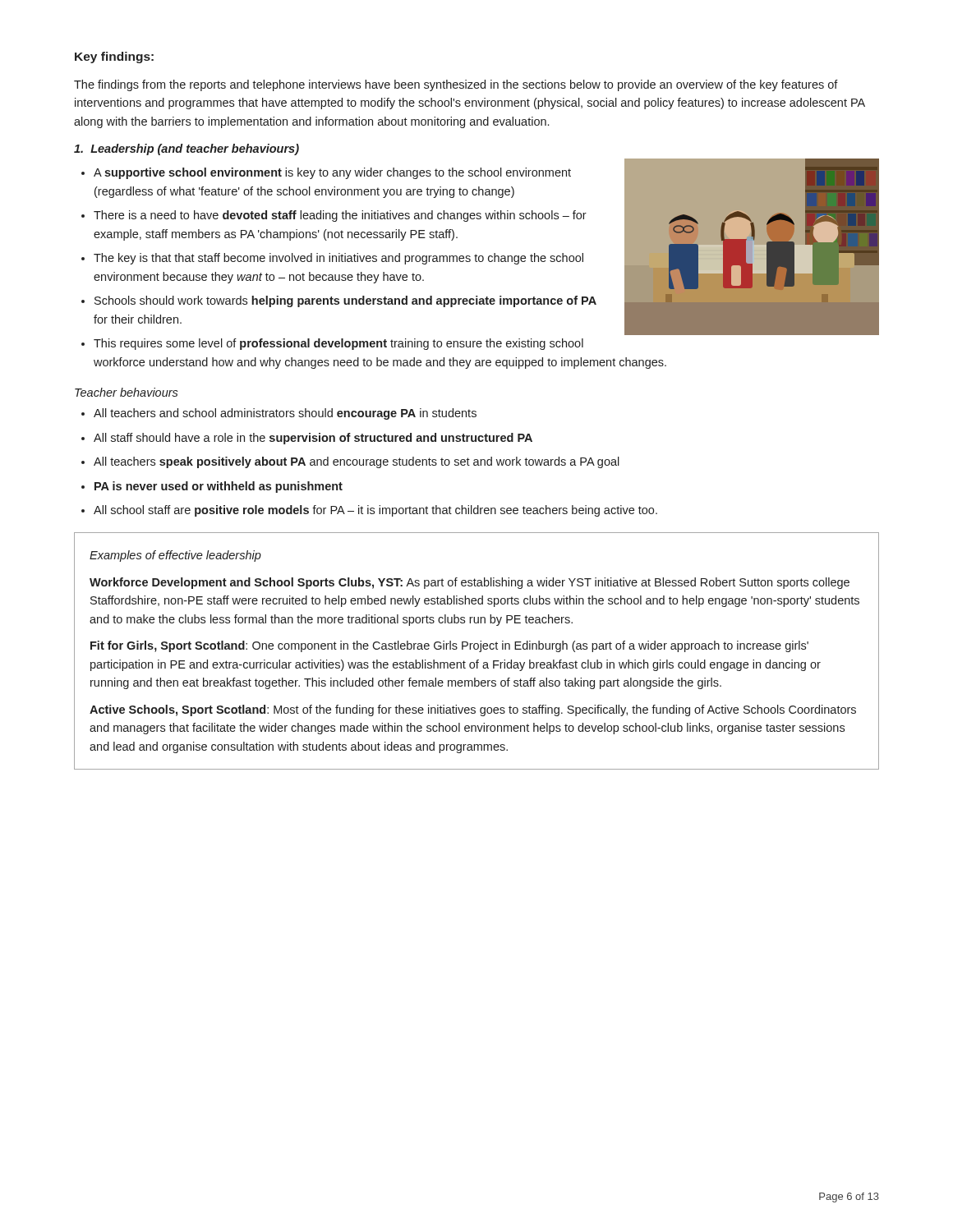Locate the block of text that opens with "All teachers and school administrators"
The width and height of the screenshot is (953, 1232).
(285, 413)
